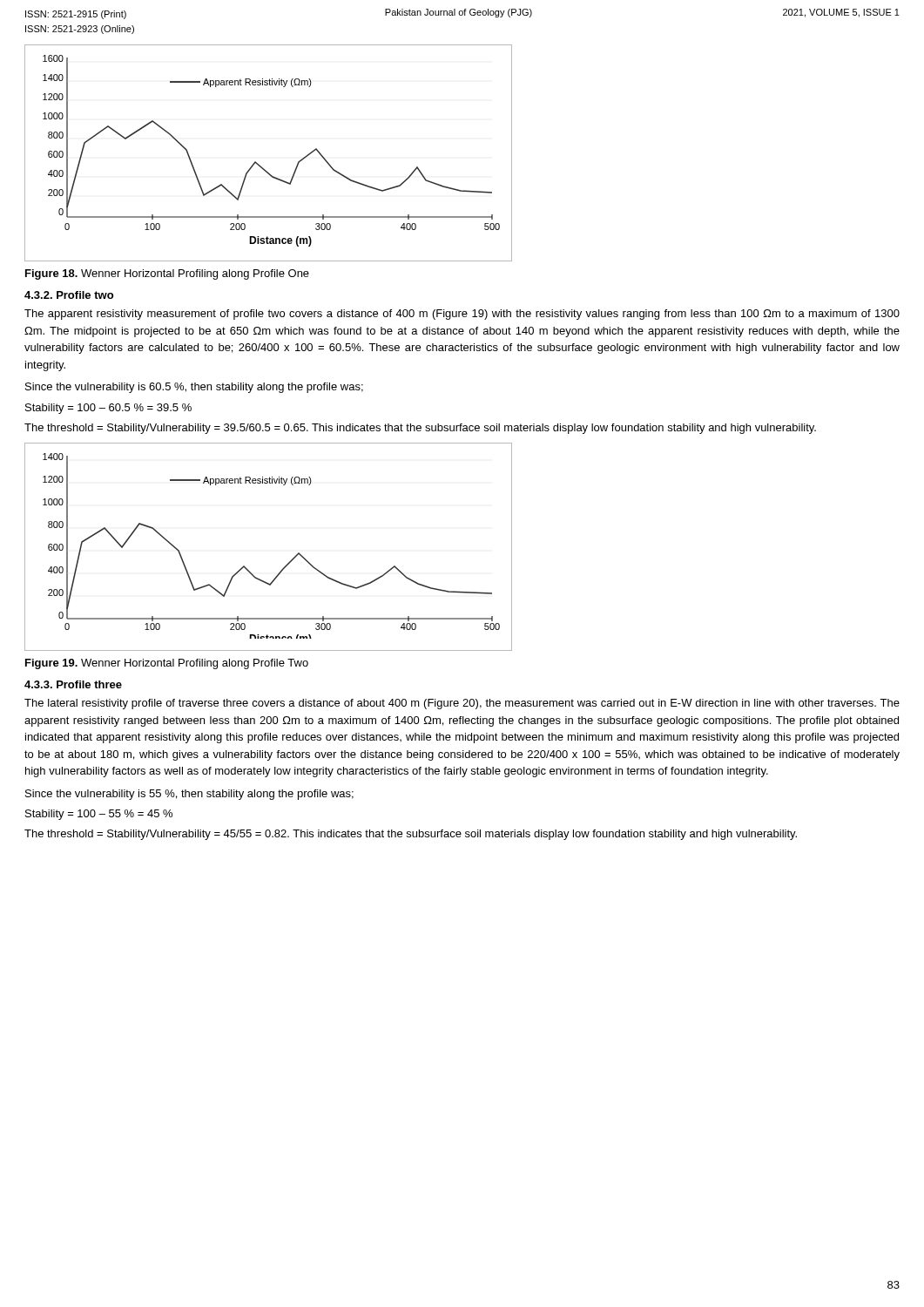The height and width of the screenshot is (1307, 924).
Task: Locate the text block starting "Stability = 100 – 60.5"
Action: coord(108,407)
